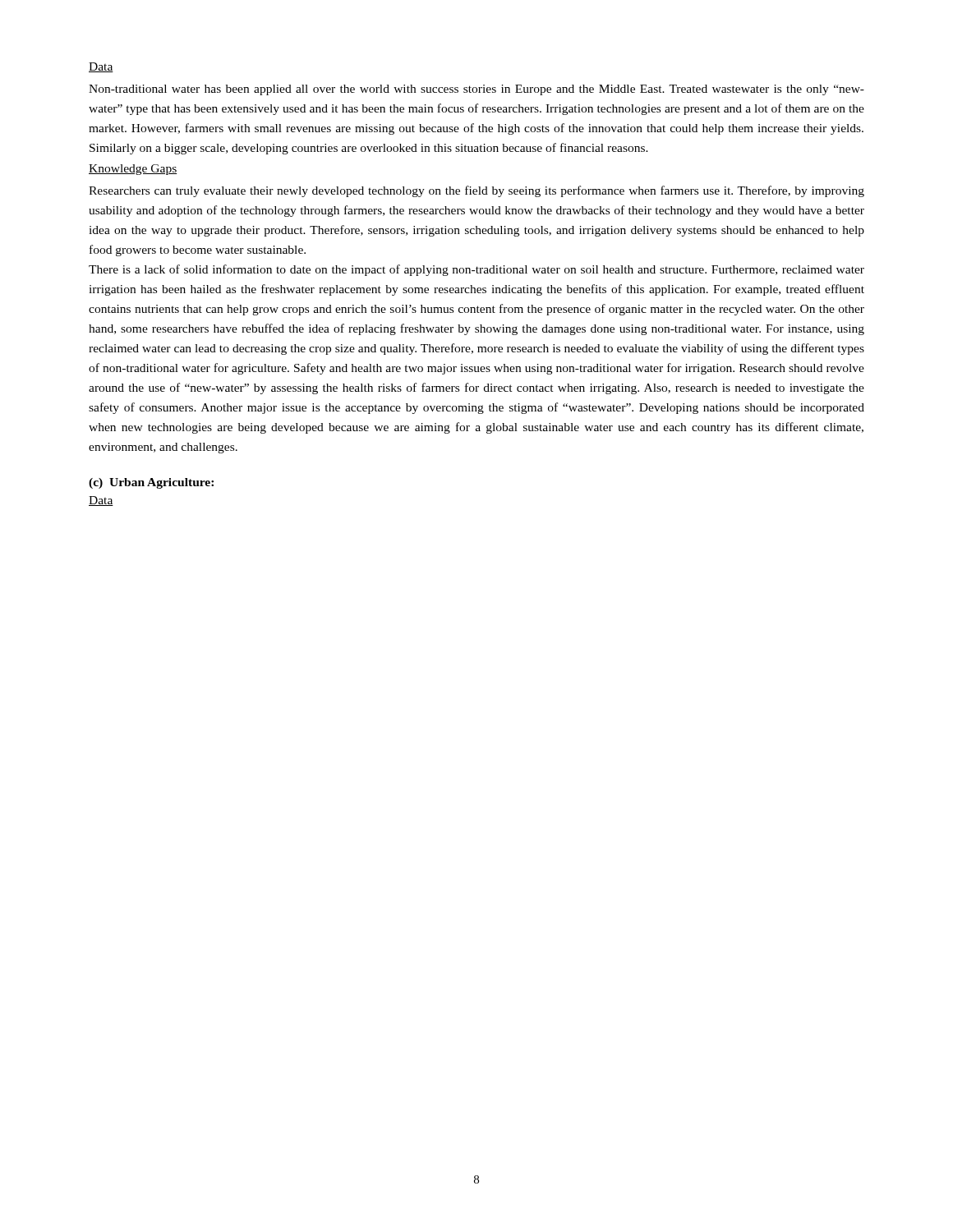
Task: Click on the passage starting "(c) Urban Agriculture:"
Action: (x=152, y=482)
